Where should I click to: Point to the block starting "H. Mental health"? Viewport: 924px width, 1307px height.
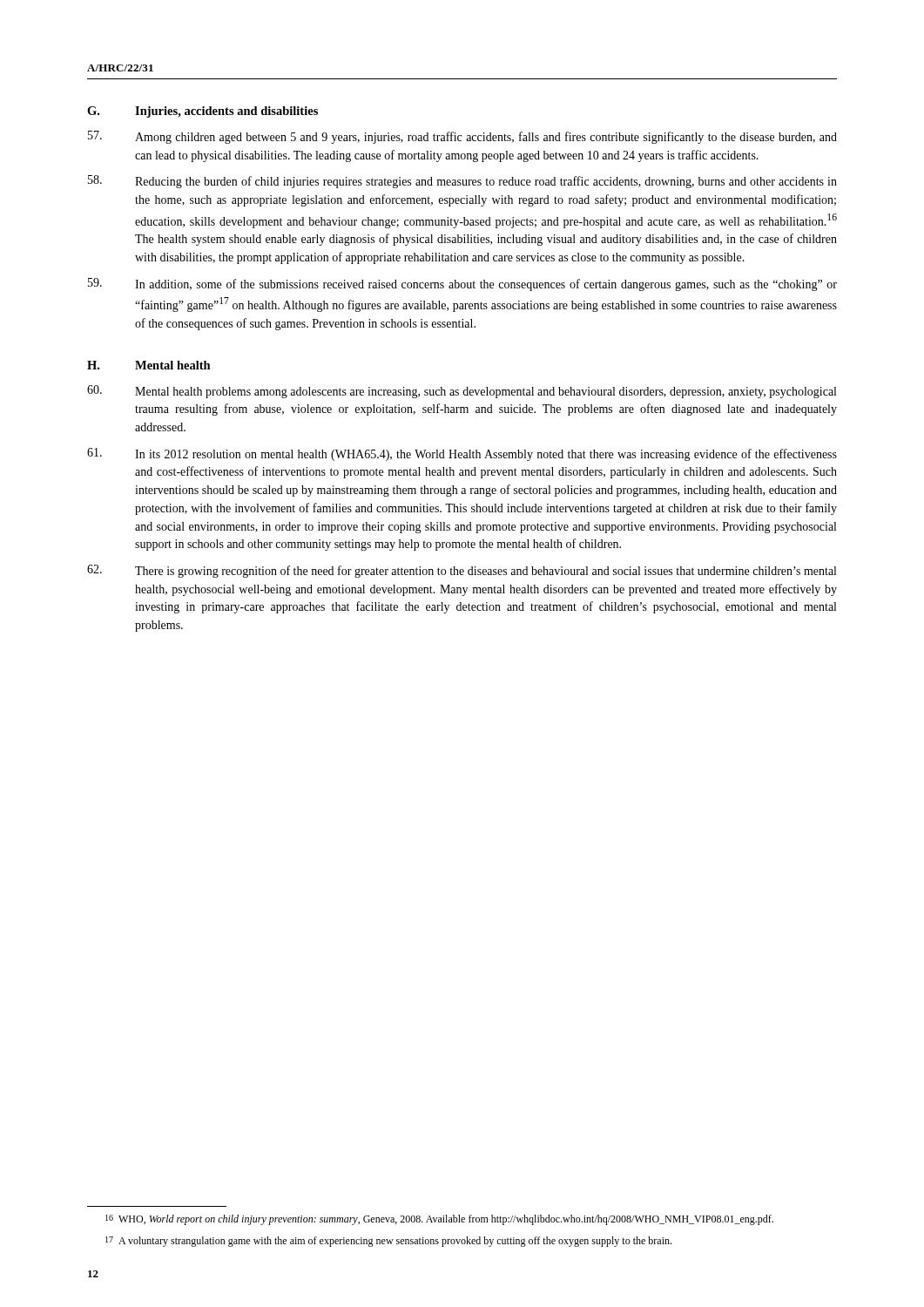tap(149, 365)
